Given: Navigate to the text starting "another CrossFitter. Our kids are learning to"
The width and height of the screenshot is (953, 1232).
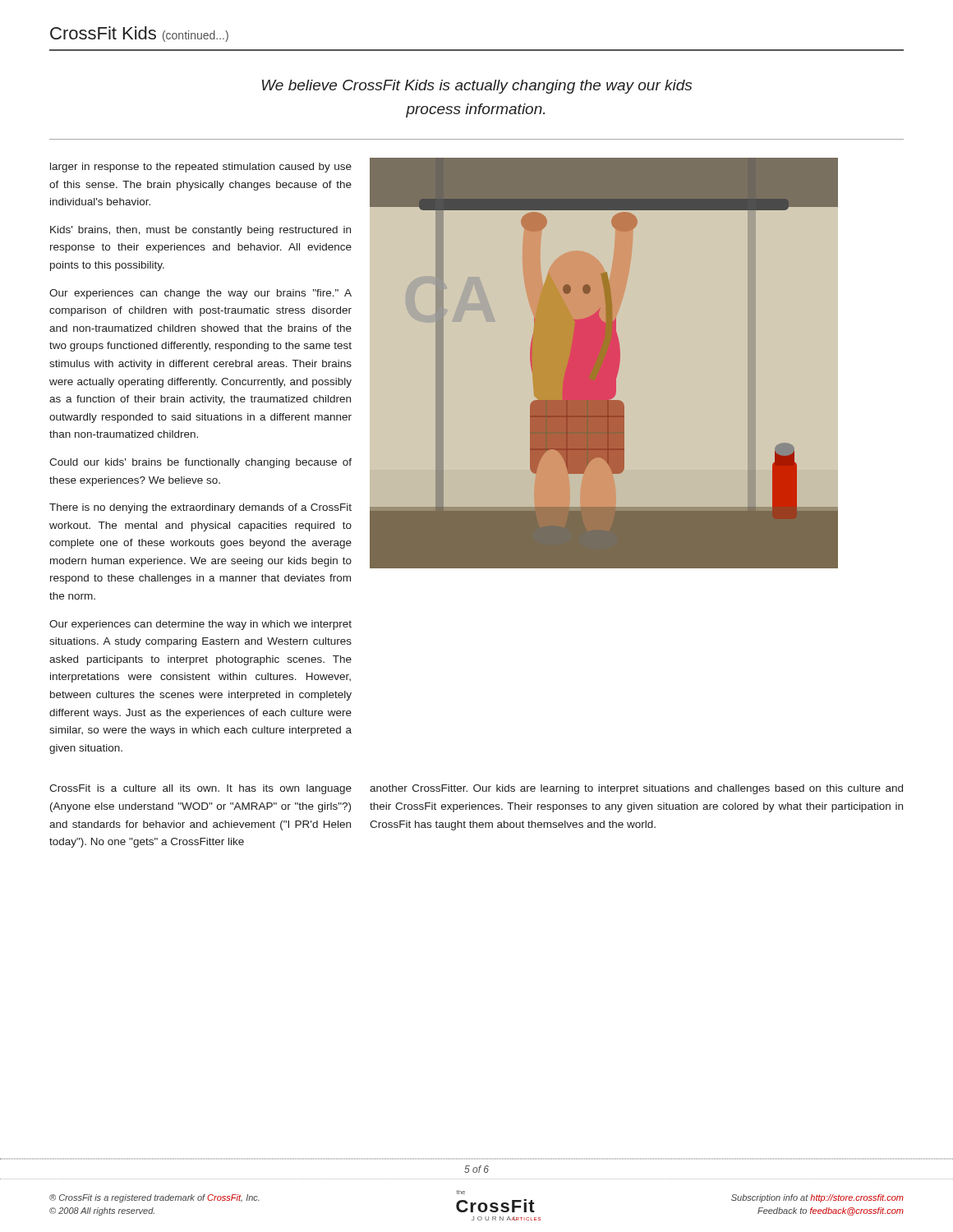Looking at the screenshot, I should 637,806.
